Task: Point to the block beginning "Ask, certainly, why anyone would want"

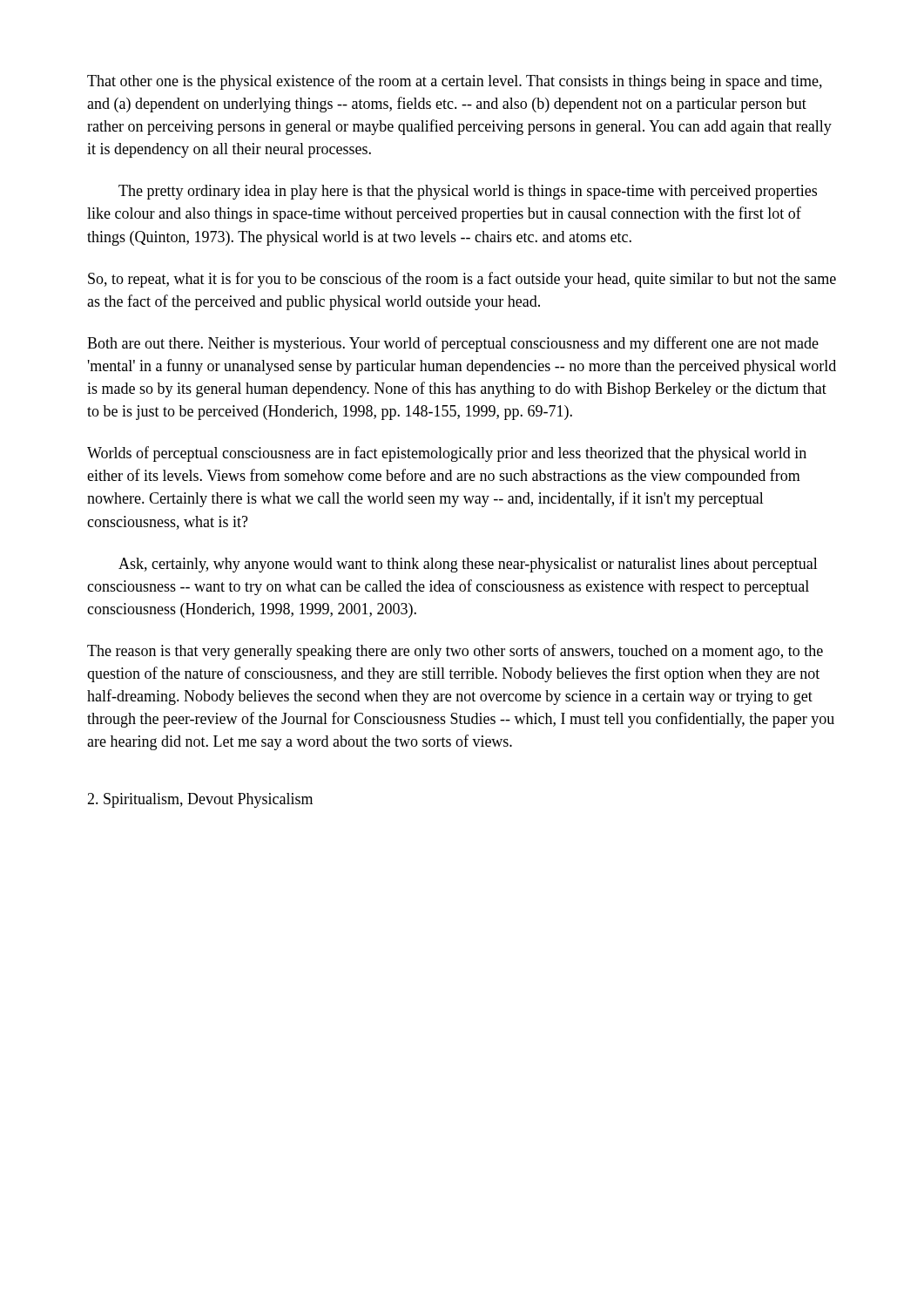Action: click(452, 586)
